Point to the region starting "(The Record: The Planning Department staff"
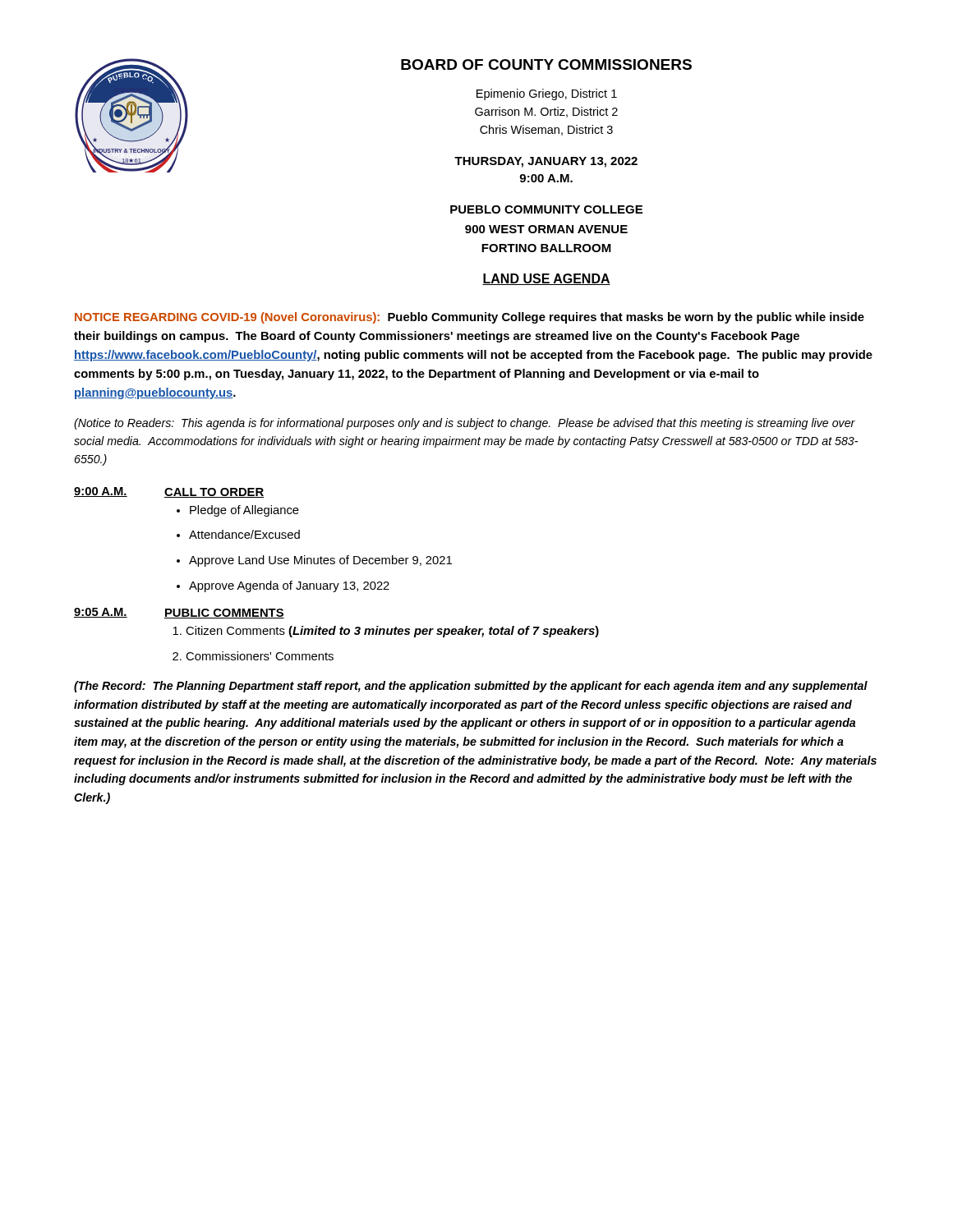The width and height of the screenshot is (953, 1232). (475, 742)
